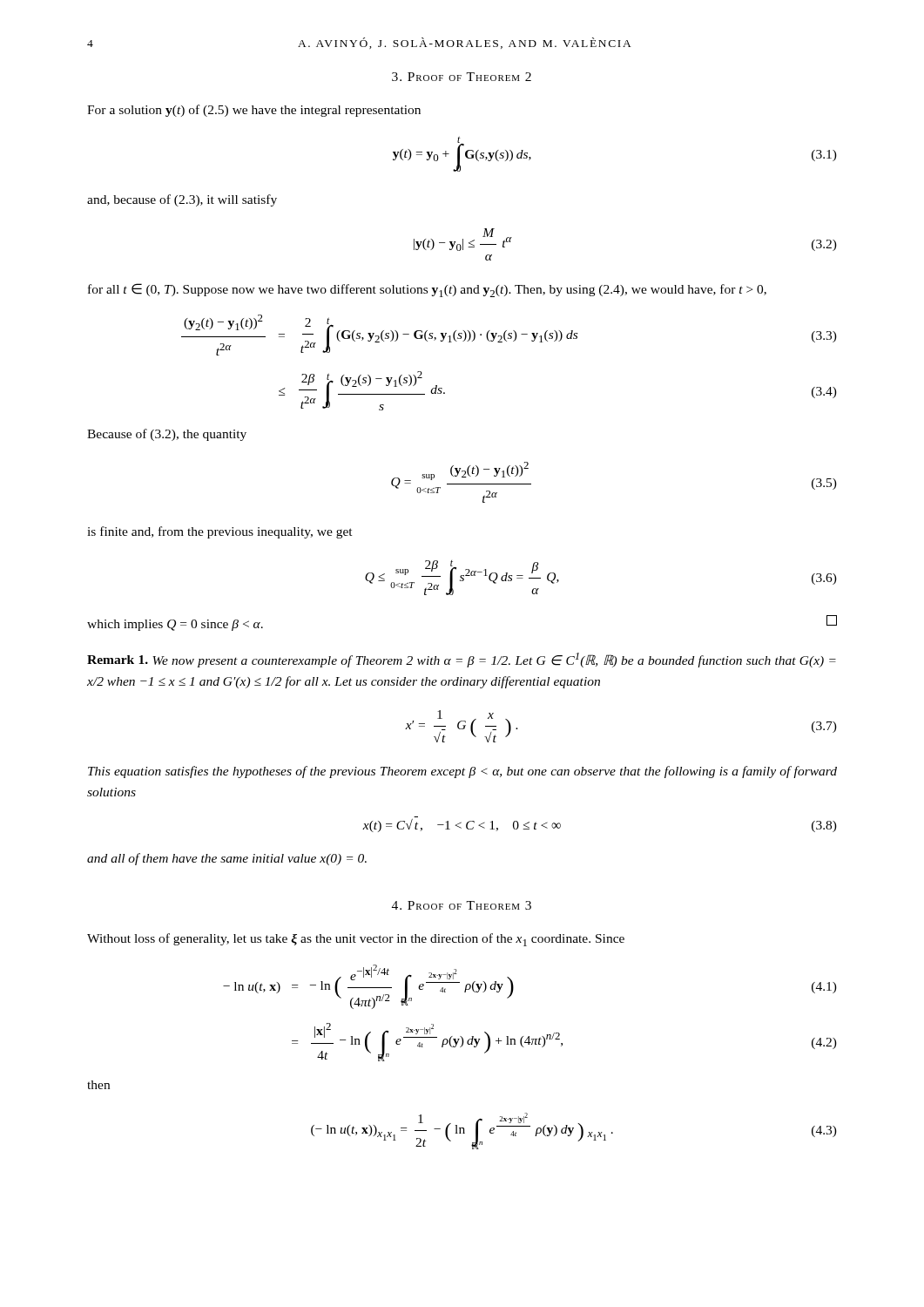Locate the block of text that opens with "Without loss of generality, let us"
This screenshot has height=1307, width=924.
click(x=356, y=940)
